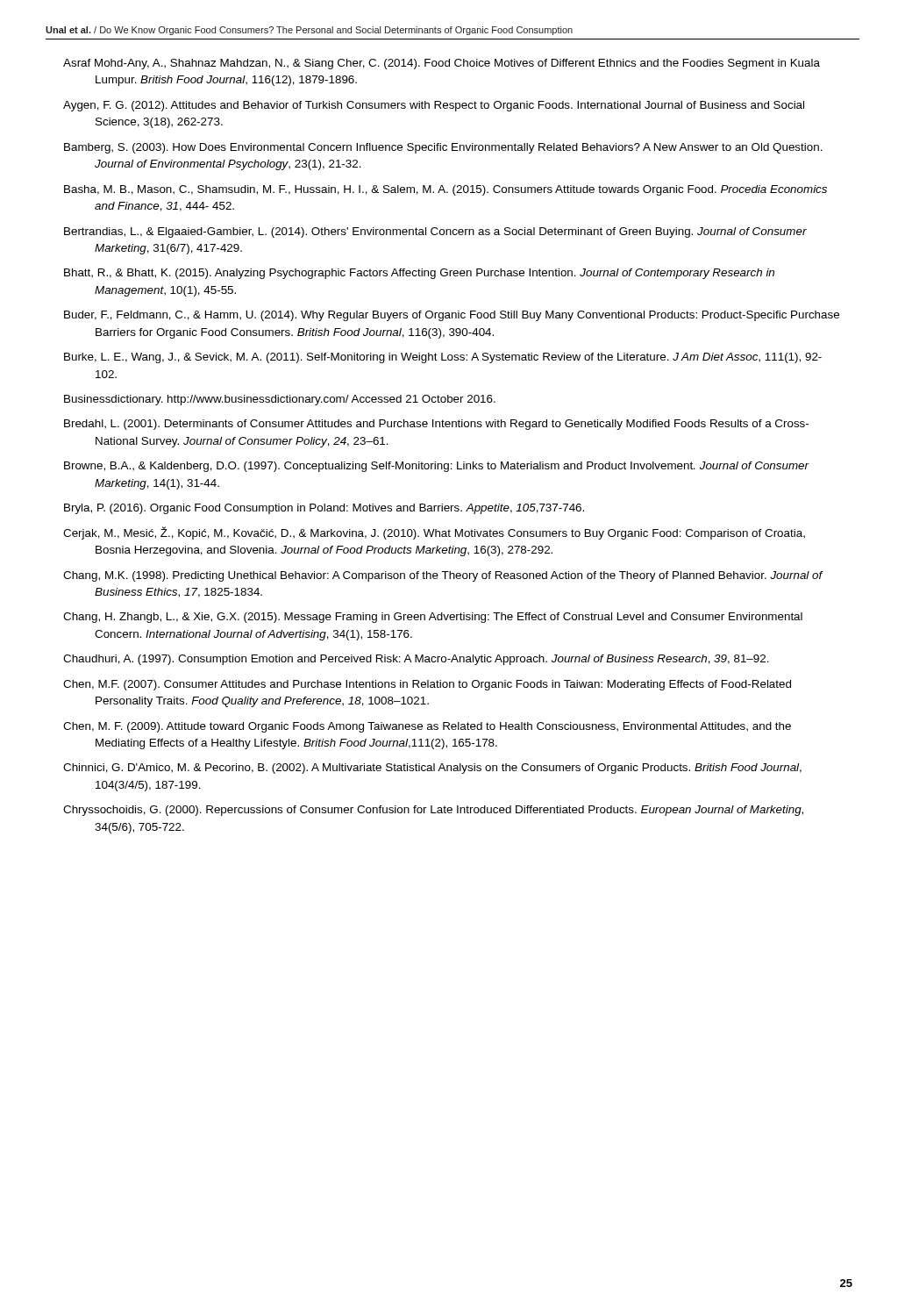Locate the text block starting "Chen, M.F. (2007). Consumer"

click(x=427, y=692)
